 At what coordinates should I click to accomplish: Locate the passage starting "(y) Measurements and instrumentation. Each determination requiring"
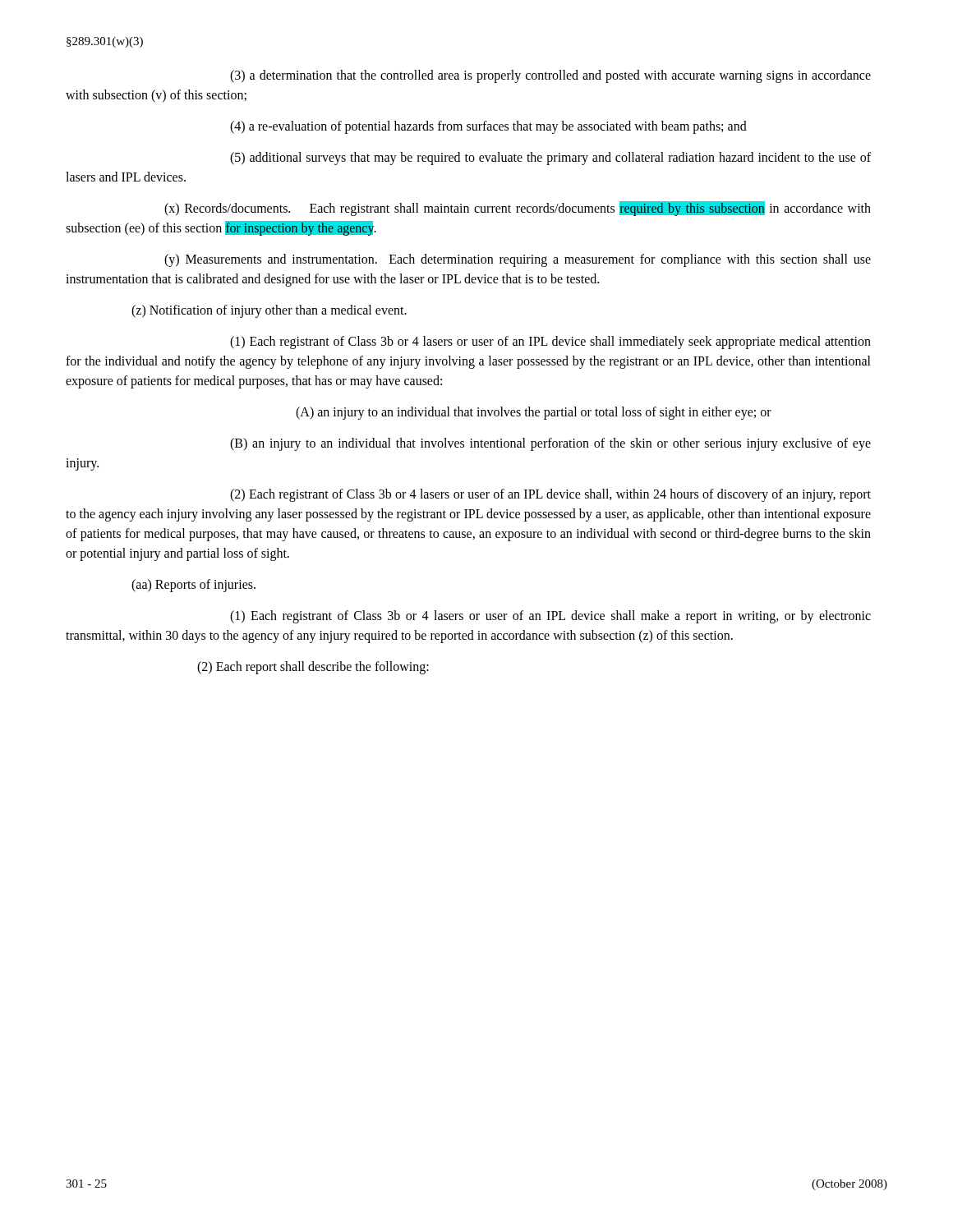tap(468, 269)
